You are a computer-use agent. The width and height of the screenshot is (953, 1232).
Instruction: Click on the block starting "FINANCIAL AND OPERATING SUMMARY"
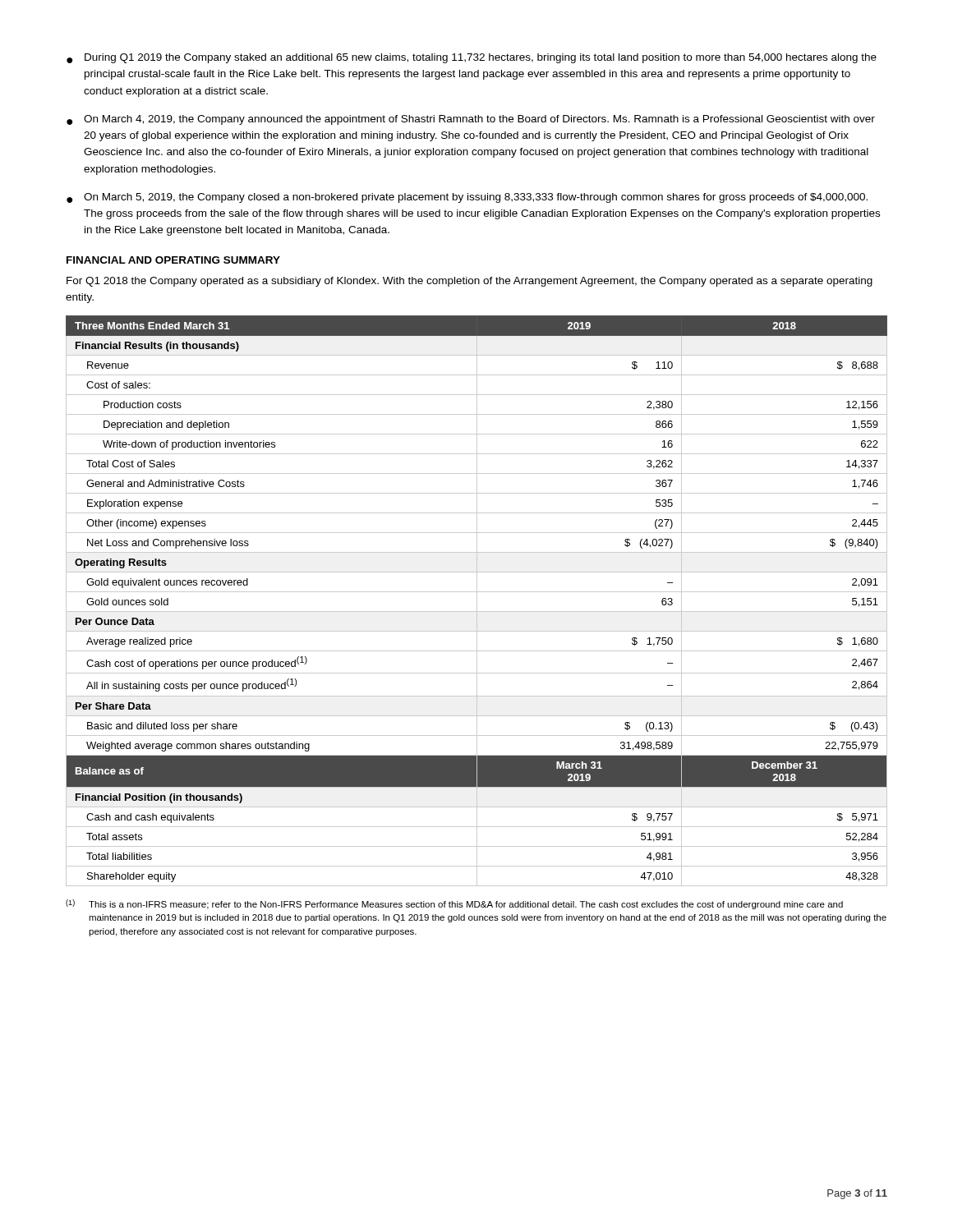point(173,260)
